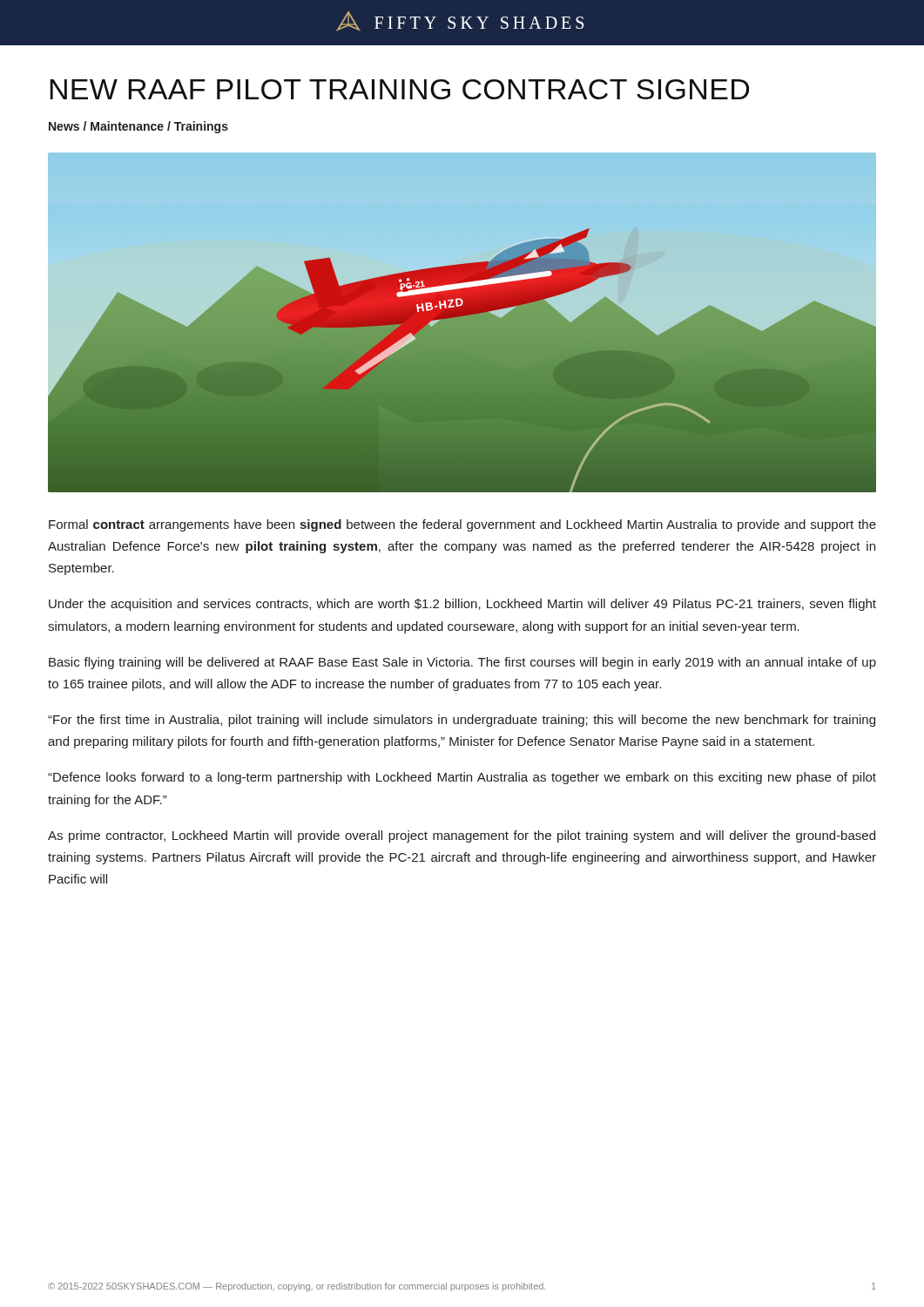Point to the text block starting "Formal contract arrangements have been signed between"

[462, 546]
